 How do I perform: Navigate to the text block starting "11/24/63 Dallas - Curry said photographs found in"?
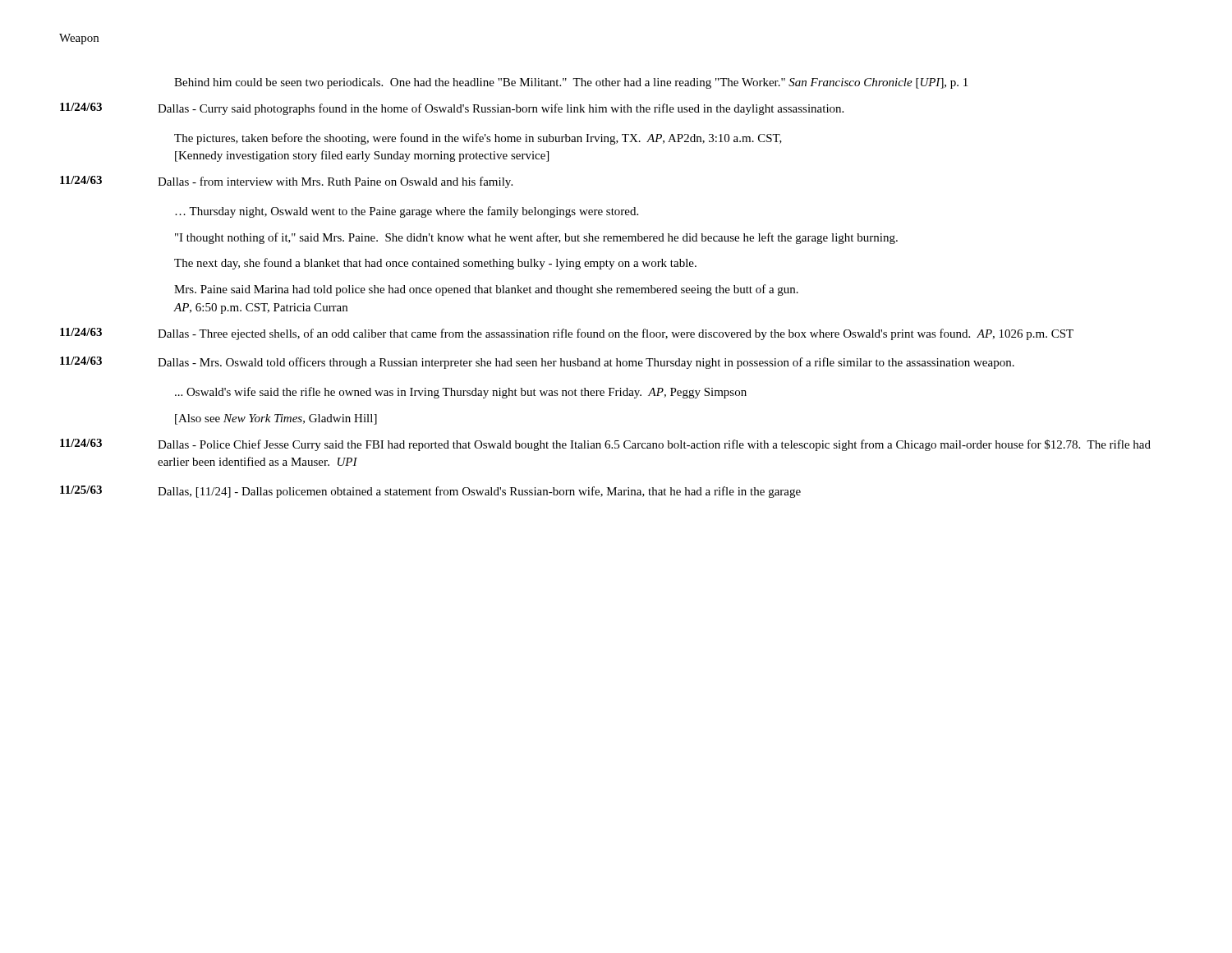[616, 113]
